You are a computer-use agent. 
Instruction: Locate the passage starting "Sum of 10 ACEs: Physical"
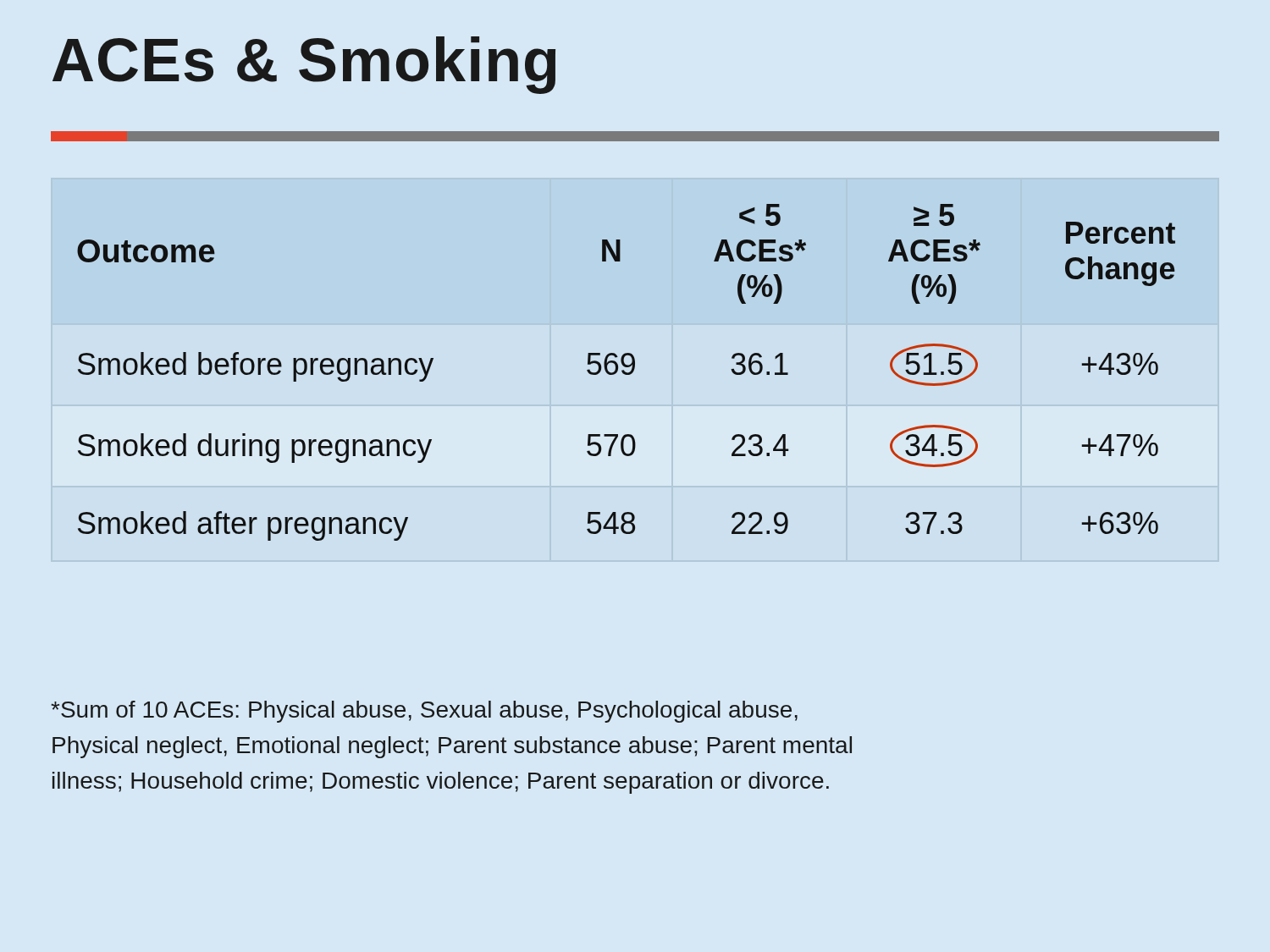[x=635, y=746]
